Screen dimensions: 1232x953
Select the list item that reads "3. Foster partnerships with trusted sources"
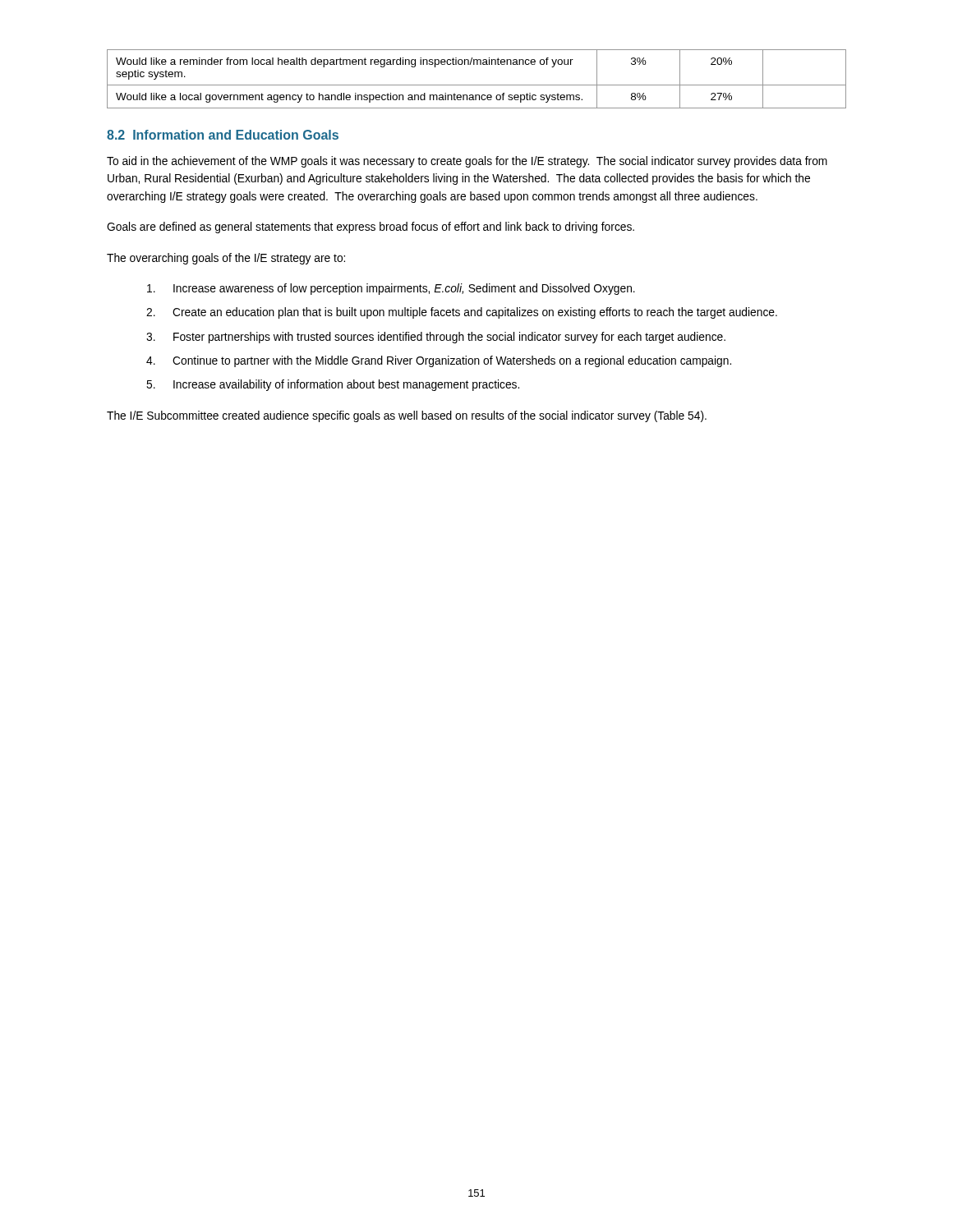tap(476, 337)
